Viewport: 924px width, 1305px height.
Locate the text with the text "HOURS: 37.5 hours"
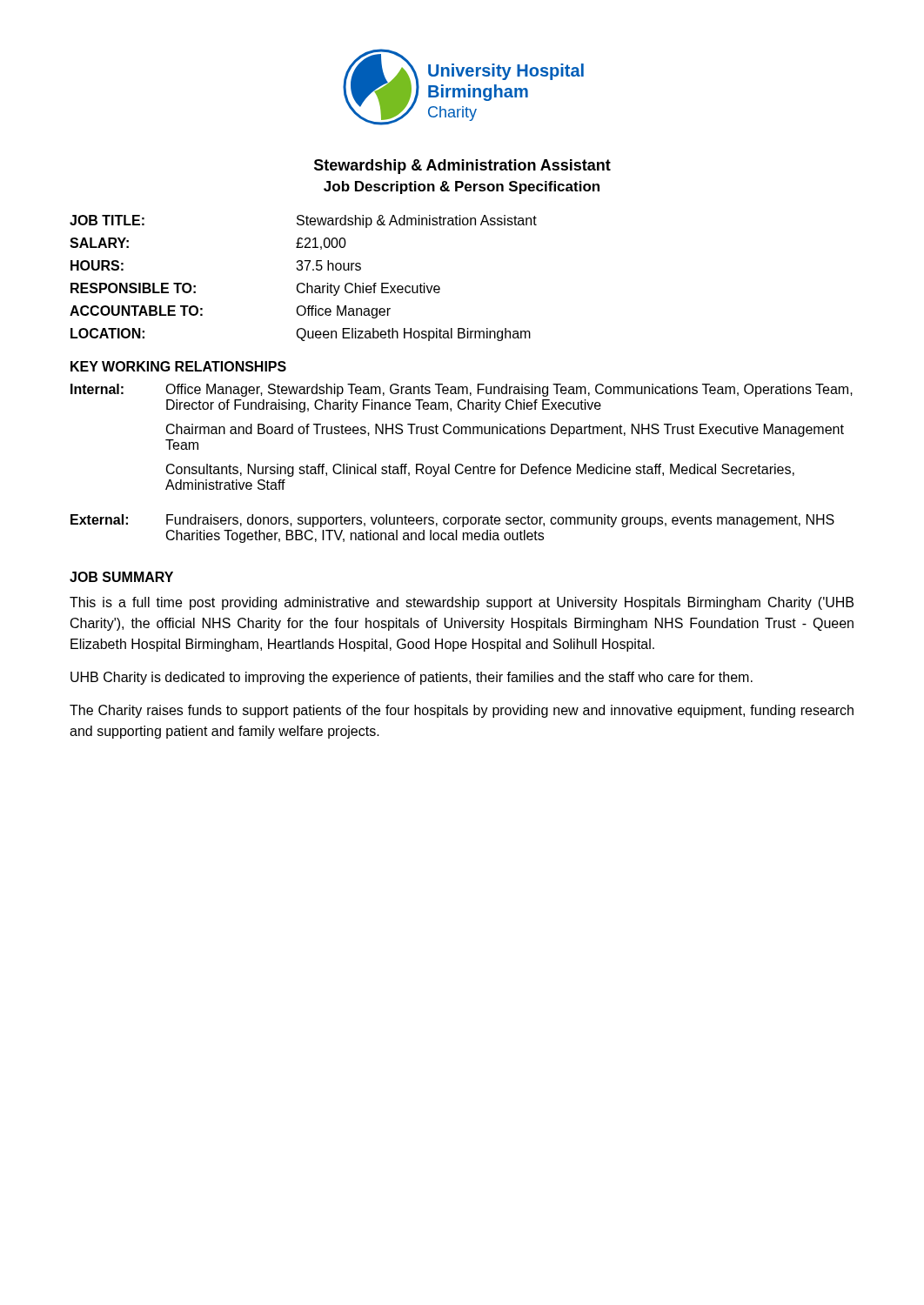tap(94, 265)
